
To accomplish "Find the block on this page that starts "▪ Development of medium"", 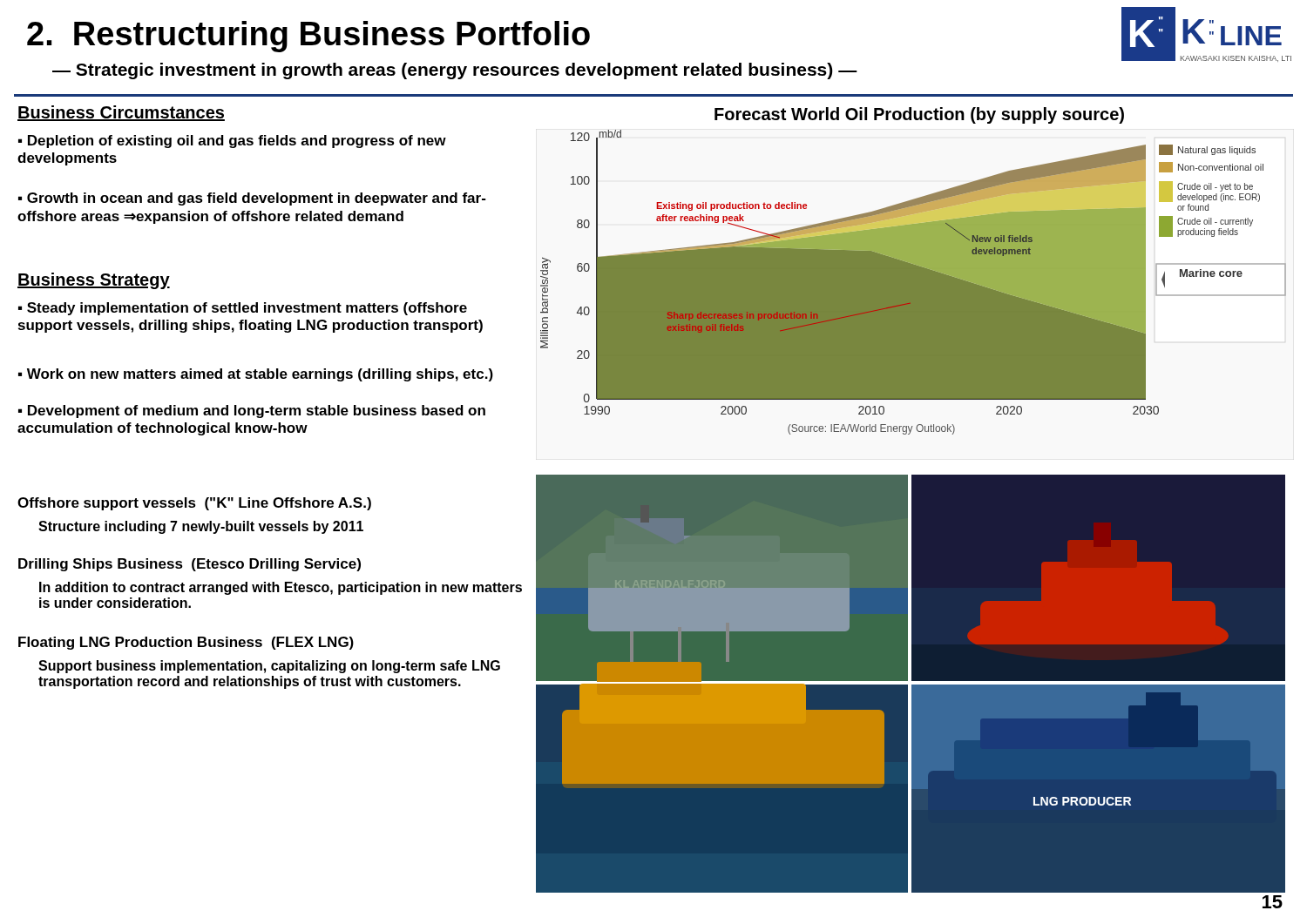I will tap(252, 419).
